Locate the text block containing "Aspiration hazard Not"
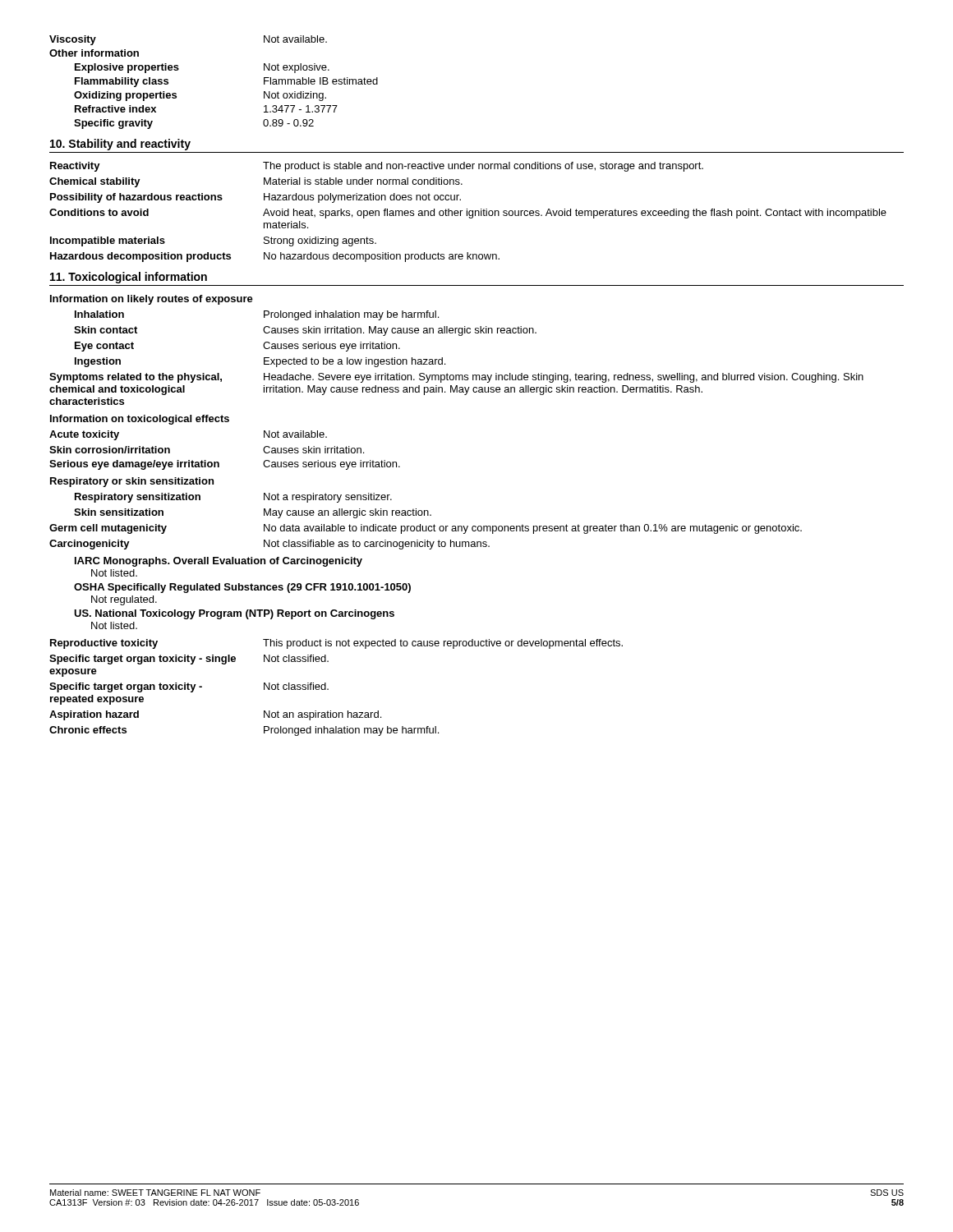953x1232 pixels. pyautogui.click(x=92, y=717)
